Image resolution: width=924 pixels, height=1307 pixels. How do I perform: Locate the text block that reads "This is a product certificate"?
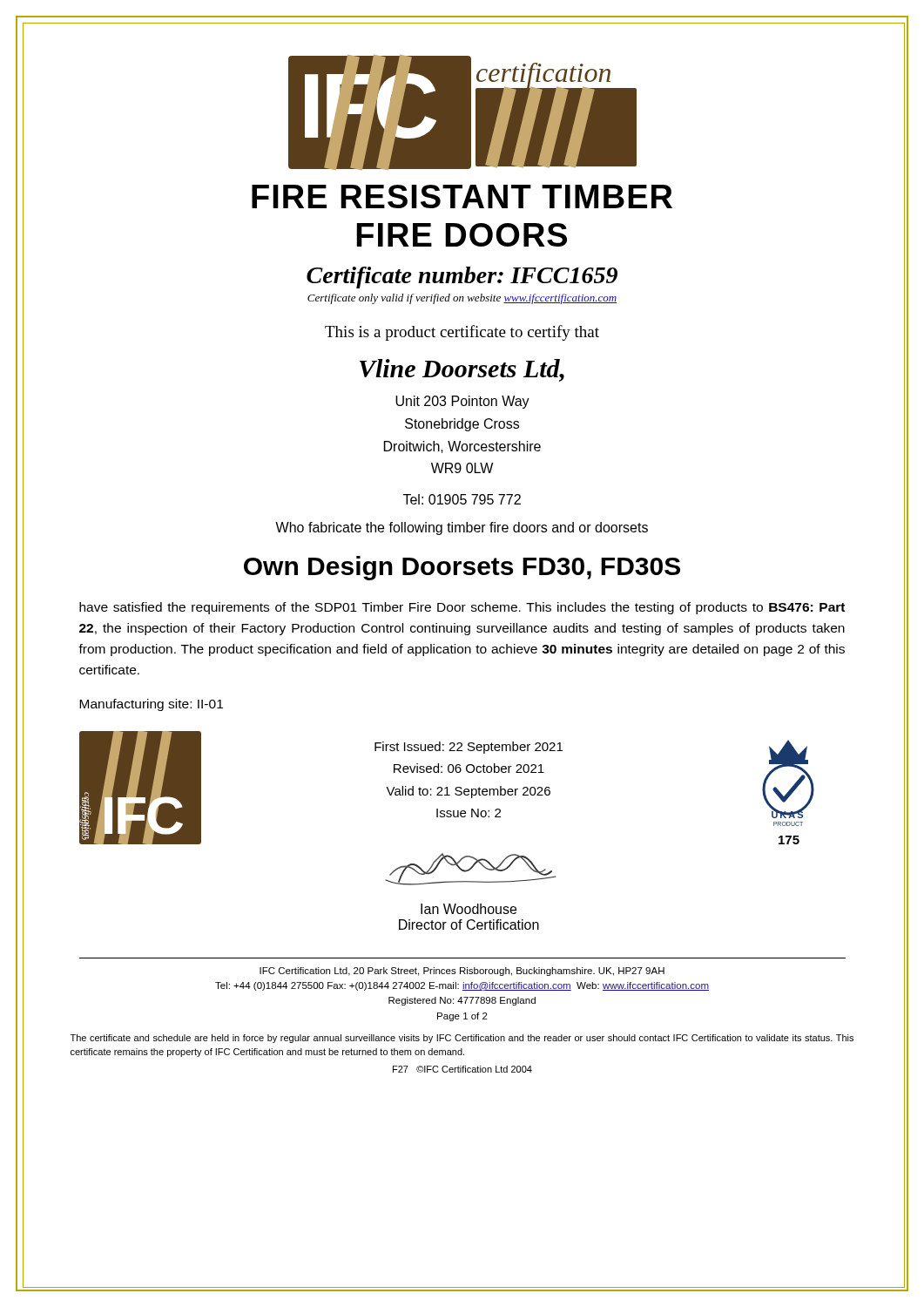pyautogui.click(x=462, y=332)
